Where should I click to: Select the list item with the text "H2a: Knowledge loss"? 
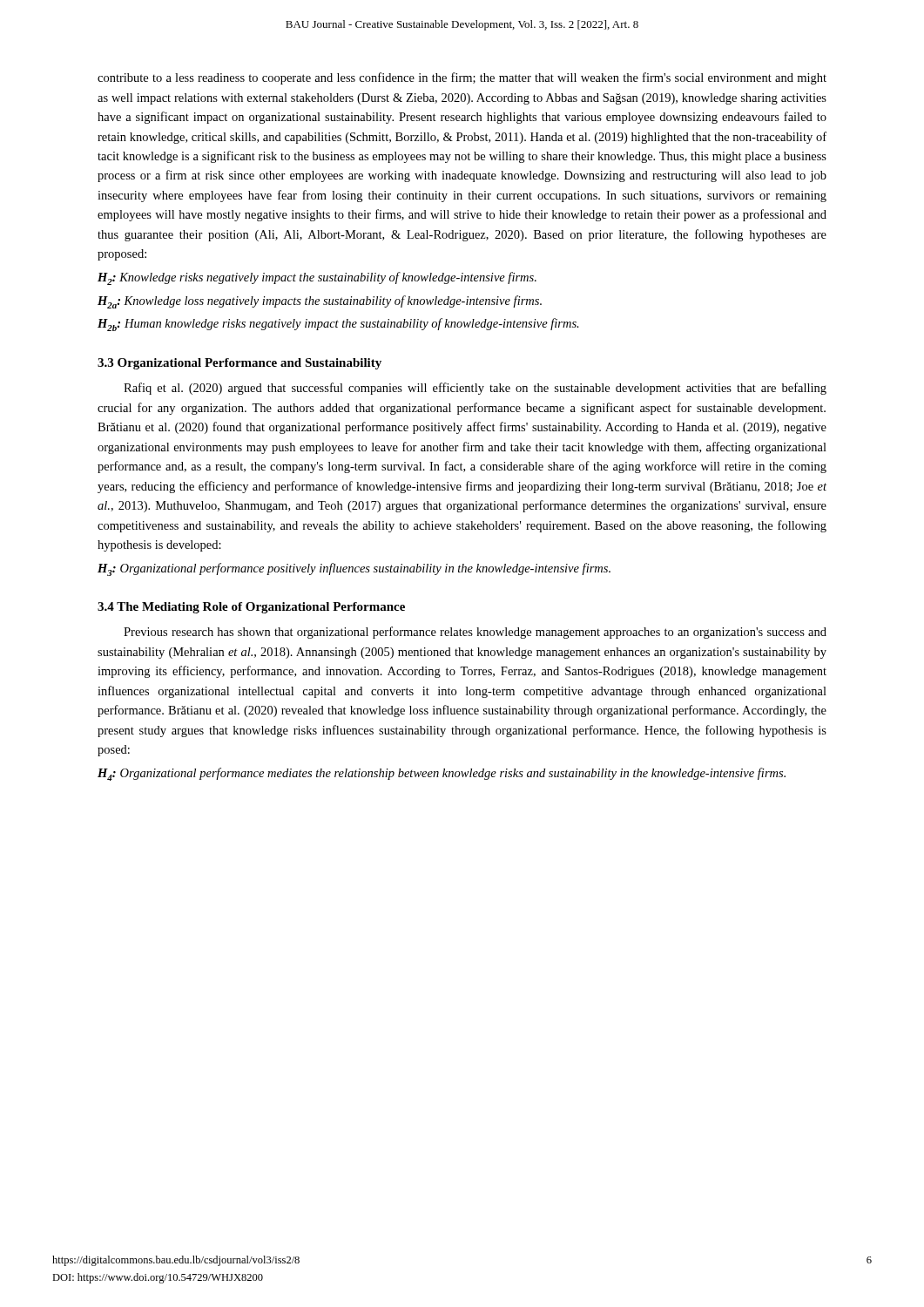(x=320, y=302)
